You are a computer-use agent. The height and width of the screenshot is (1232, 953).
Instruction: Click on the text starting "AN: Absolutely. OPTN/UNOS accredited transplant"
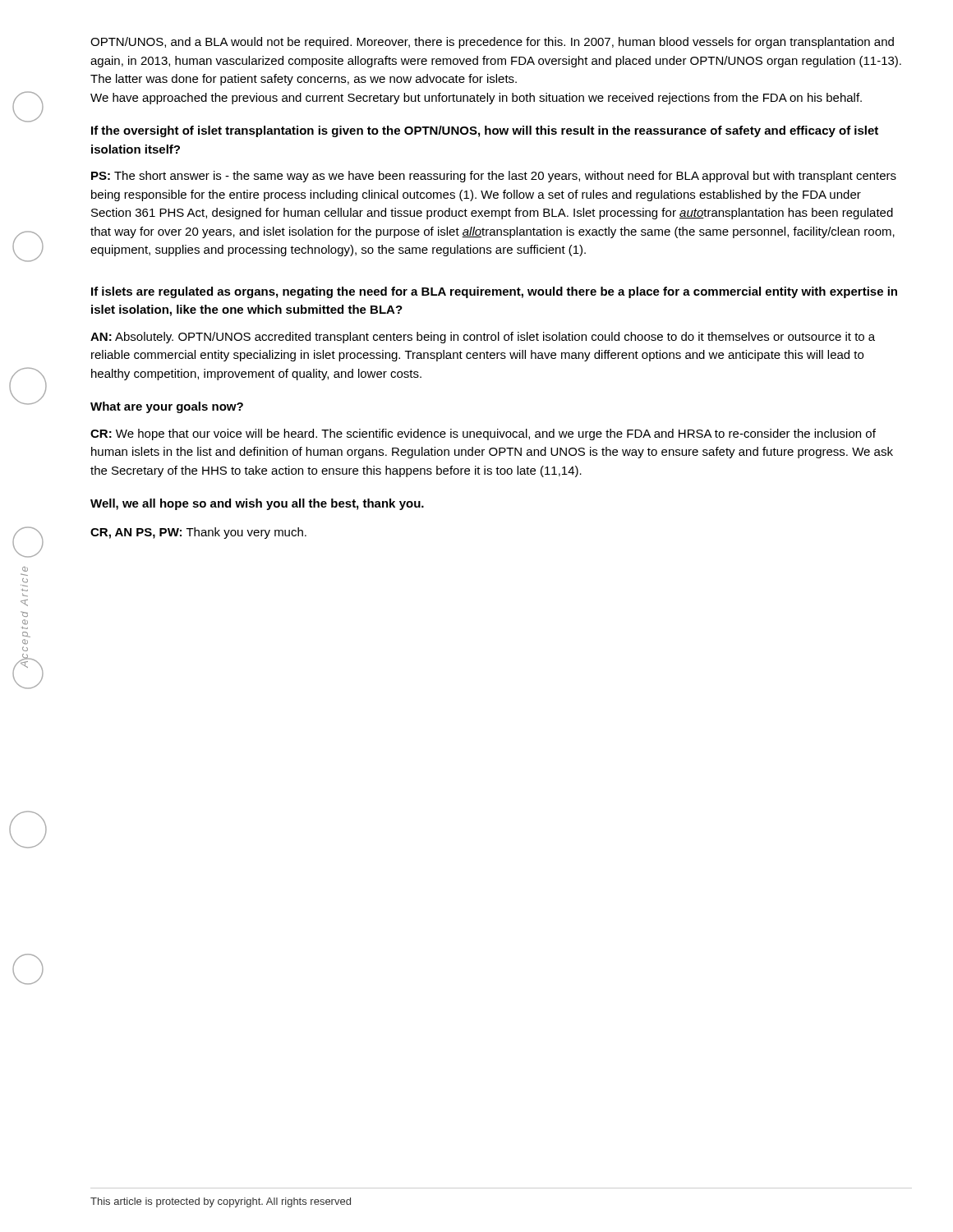(483, 354)
